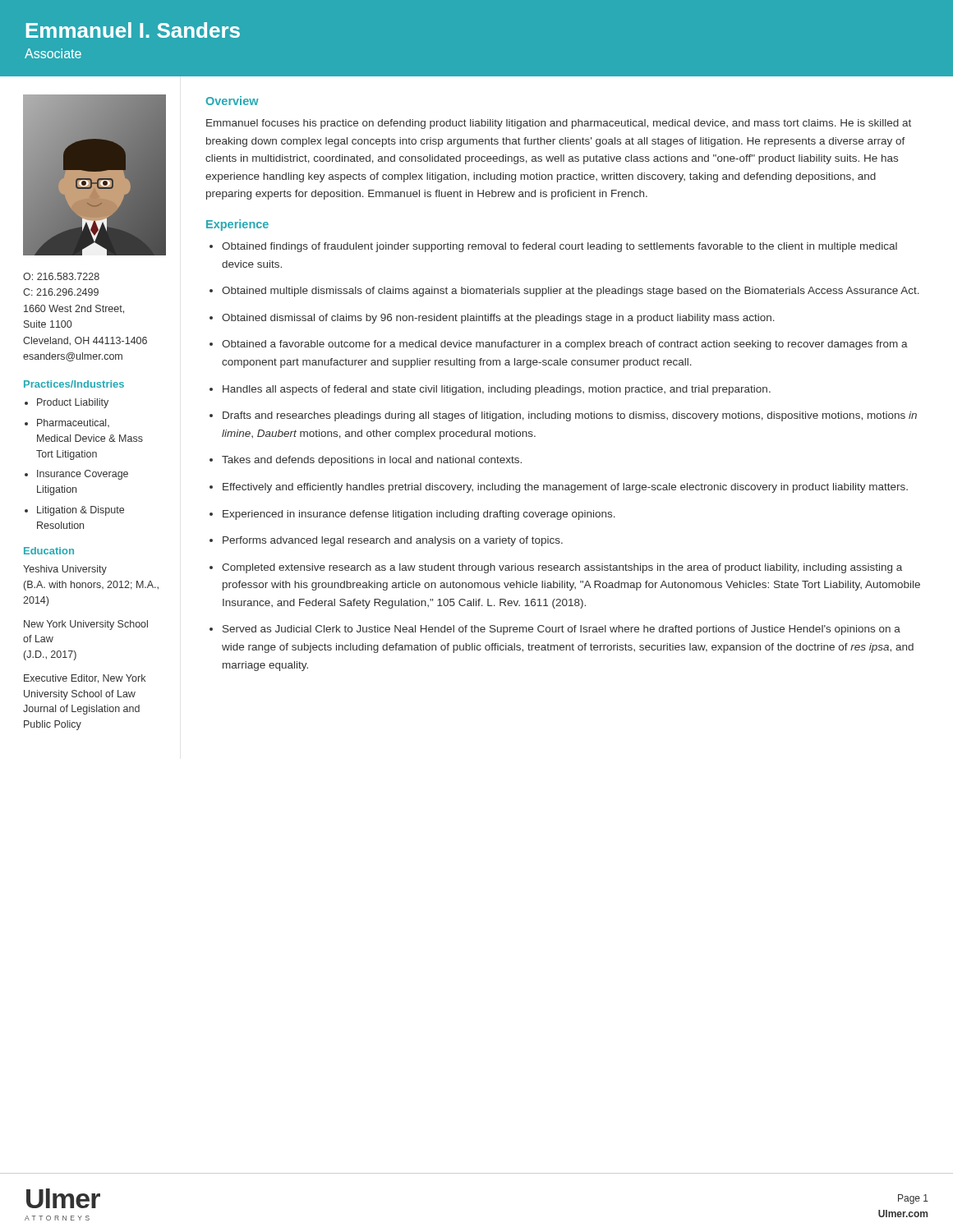The image size is (953, 1232).
Task: Find the text block starting "Insurance CoverageLitigation"
Action: [82, 482]
